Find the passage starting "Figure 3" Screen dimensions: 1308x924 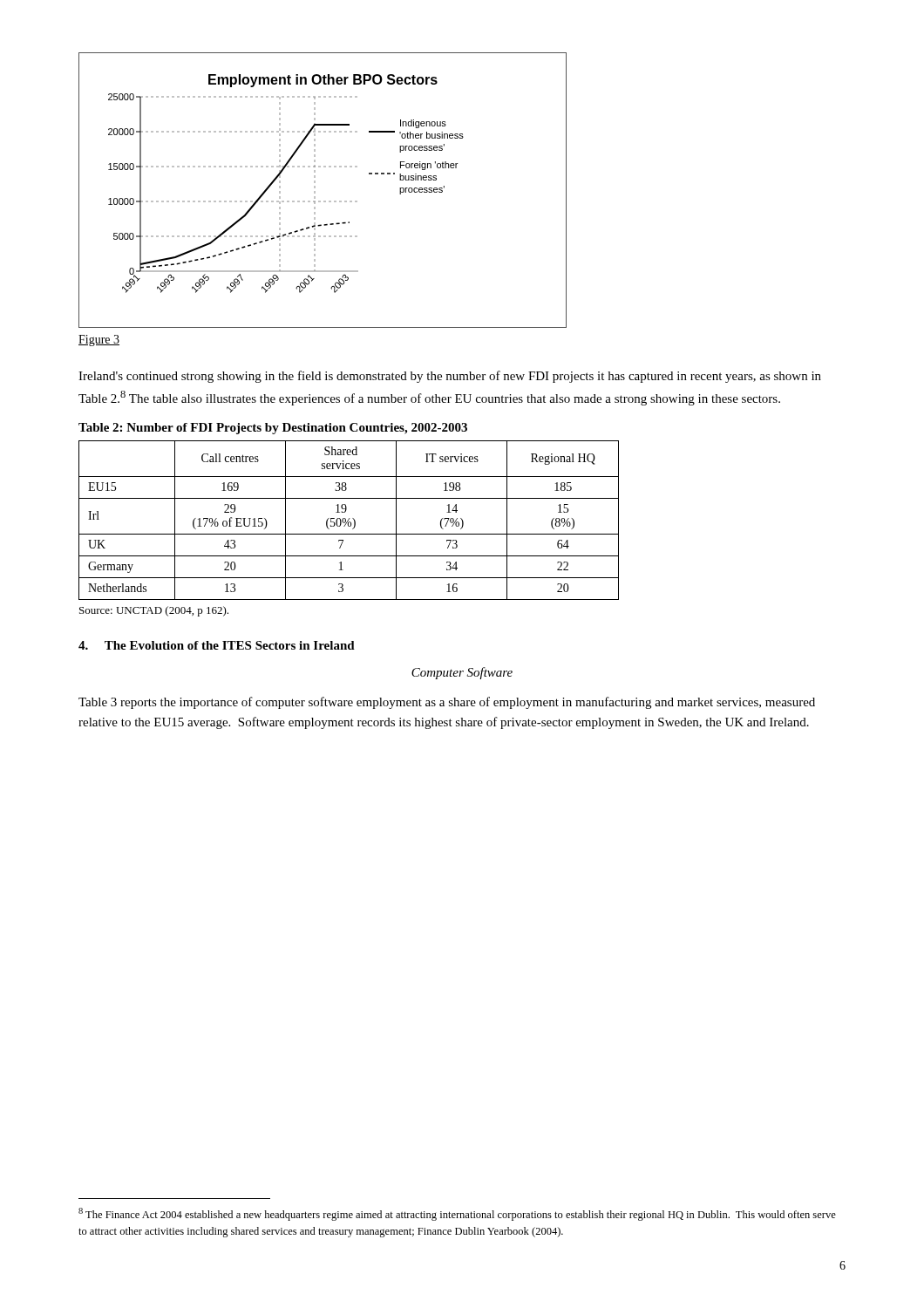tap(99, 340)
